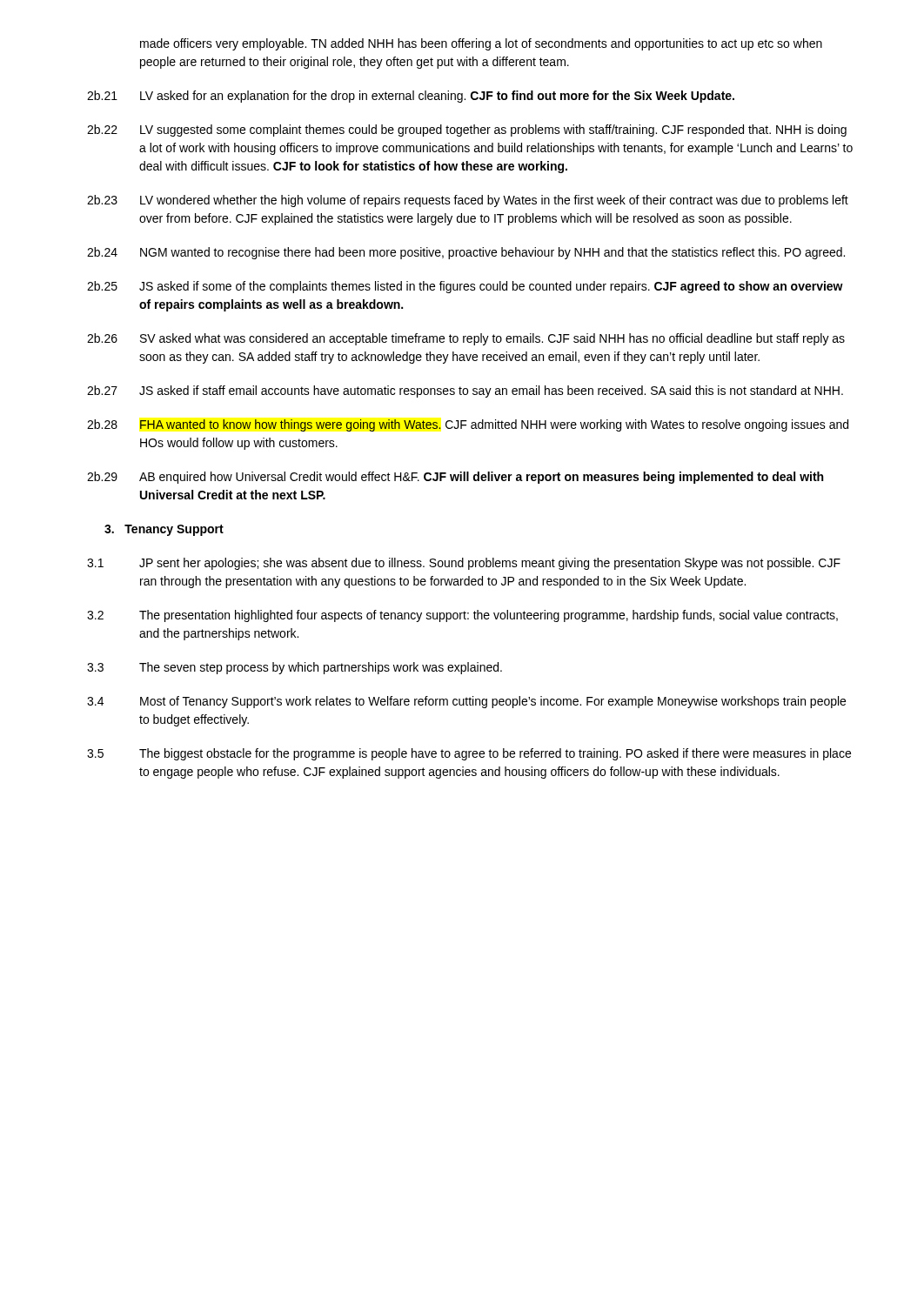The width and height of the screenshot is (924, 1305).
Task: Select the list item containing "3.4 Most of Tenancy Support’s work"
Action: [471, 711]
